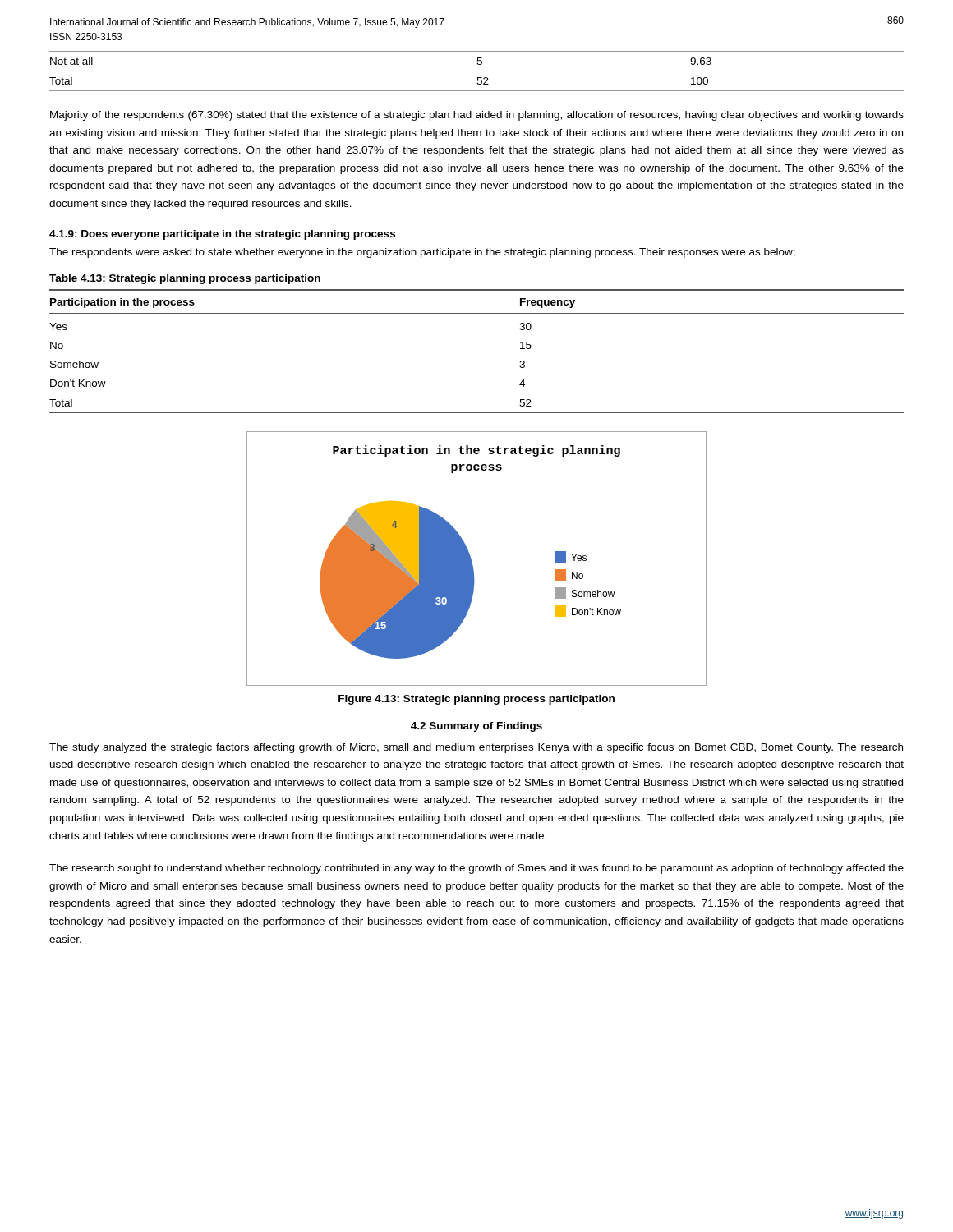Click on the passage starting "The study analyzed"
This screenshot has height=1232, width=953.
(476, 791)
